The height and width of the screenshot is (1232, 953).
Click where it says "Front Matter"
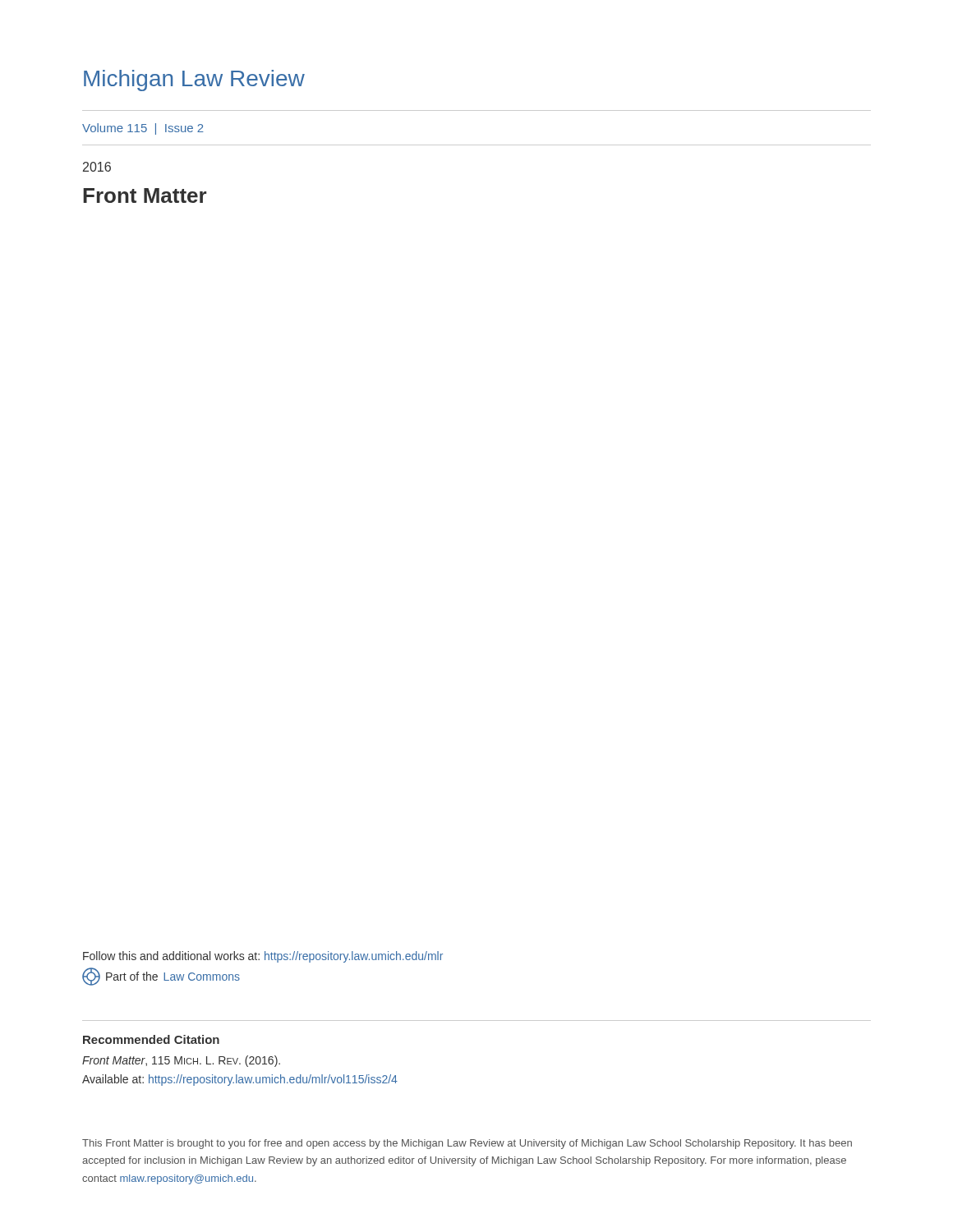144,196
